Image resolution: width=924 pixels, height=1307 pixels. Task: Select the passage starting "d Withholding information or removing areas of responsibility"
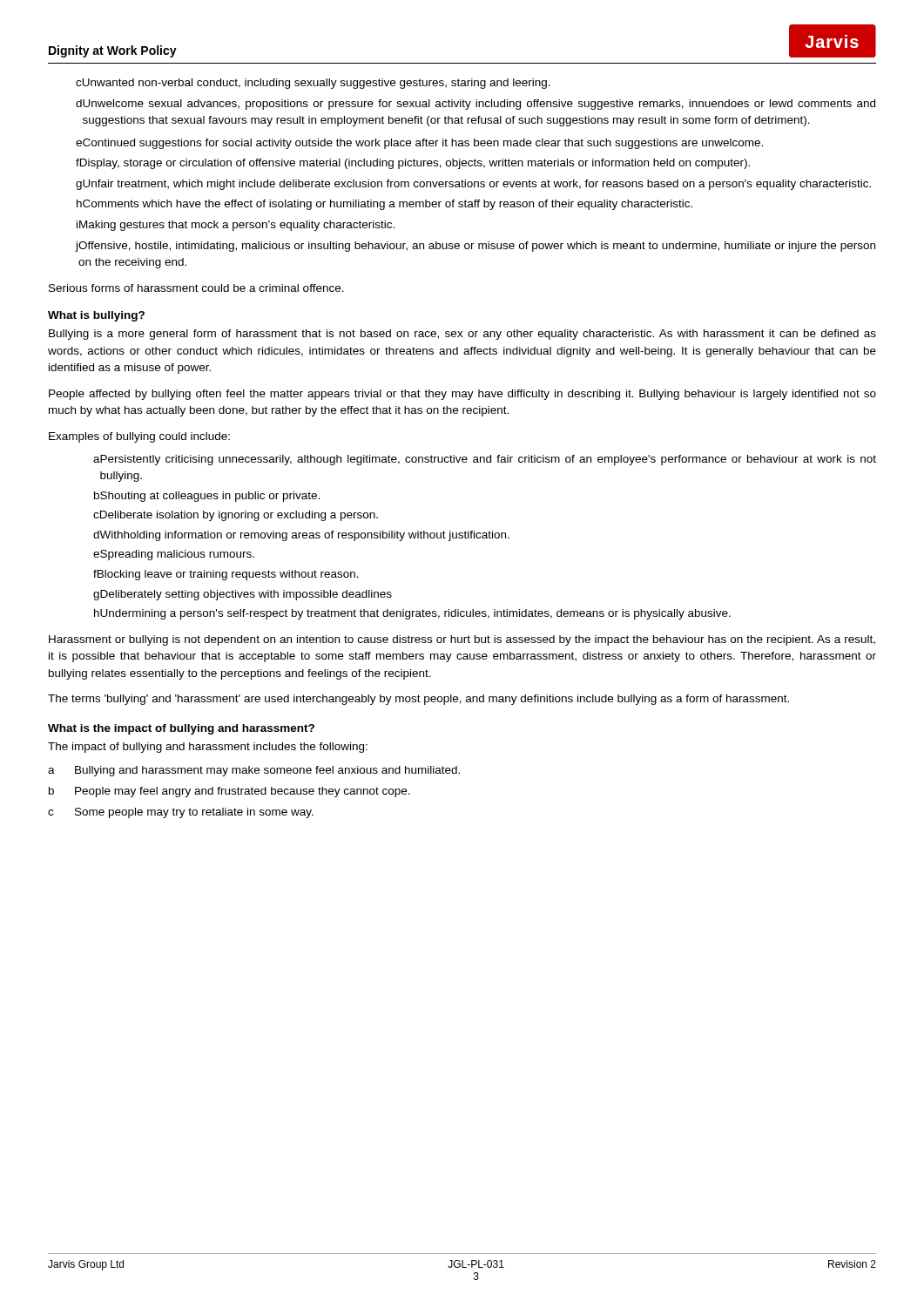(x=462, y=535)
